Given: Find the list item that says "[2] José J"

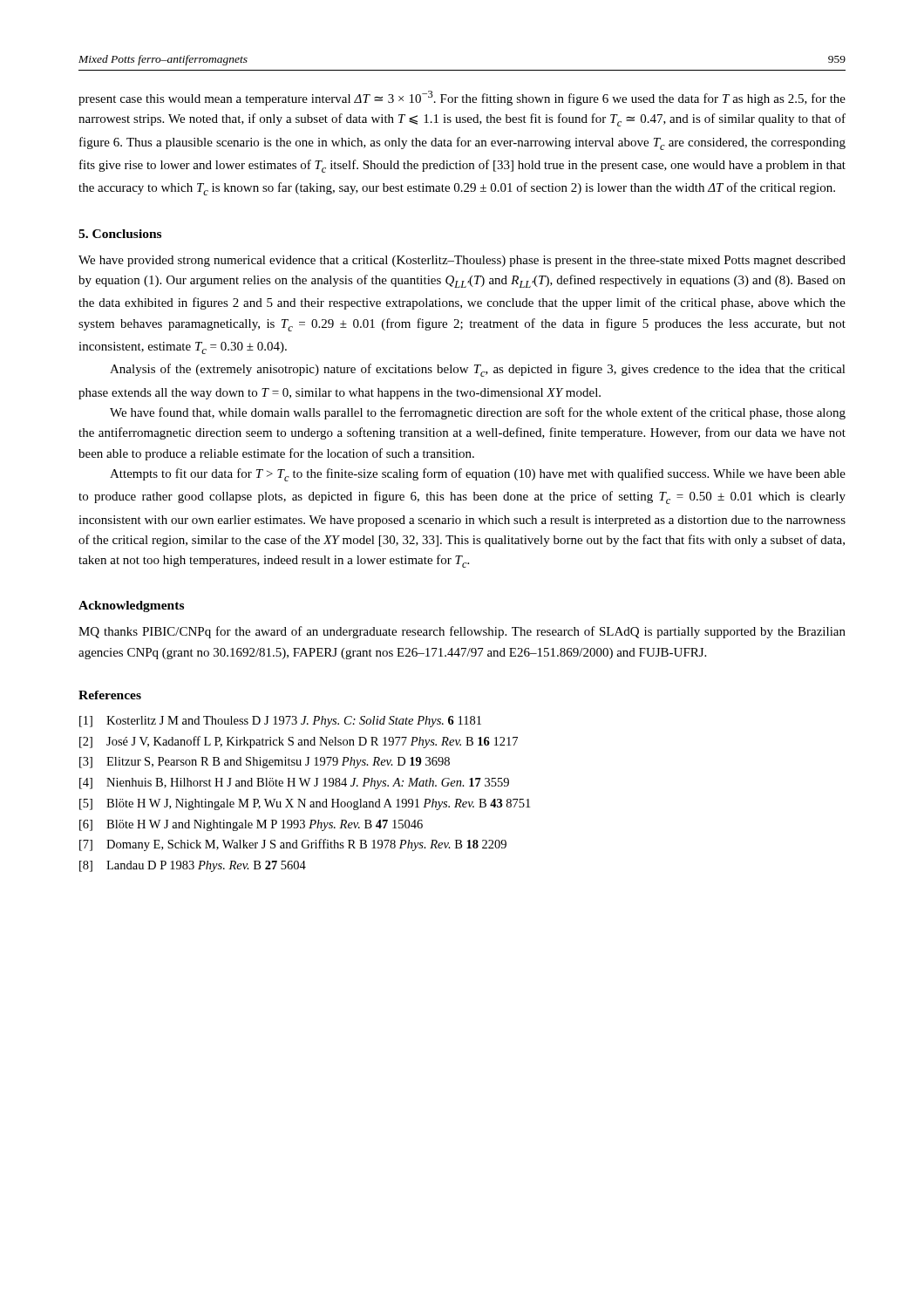Looking at the screenshot, I should (x=462, y=742).
